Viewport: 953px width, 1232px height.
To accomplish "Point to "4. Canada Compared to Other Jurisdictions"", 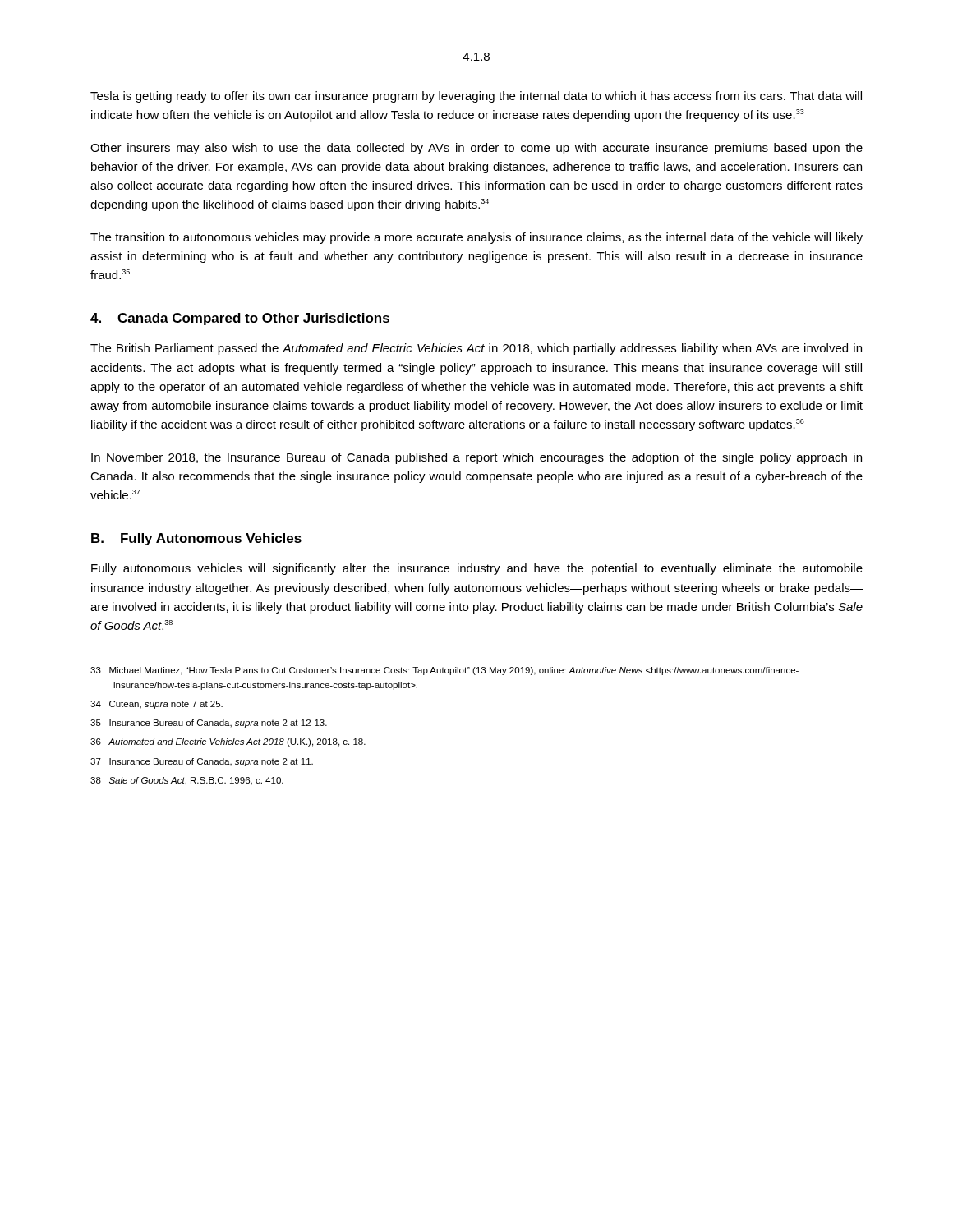I will pos(240,318).
